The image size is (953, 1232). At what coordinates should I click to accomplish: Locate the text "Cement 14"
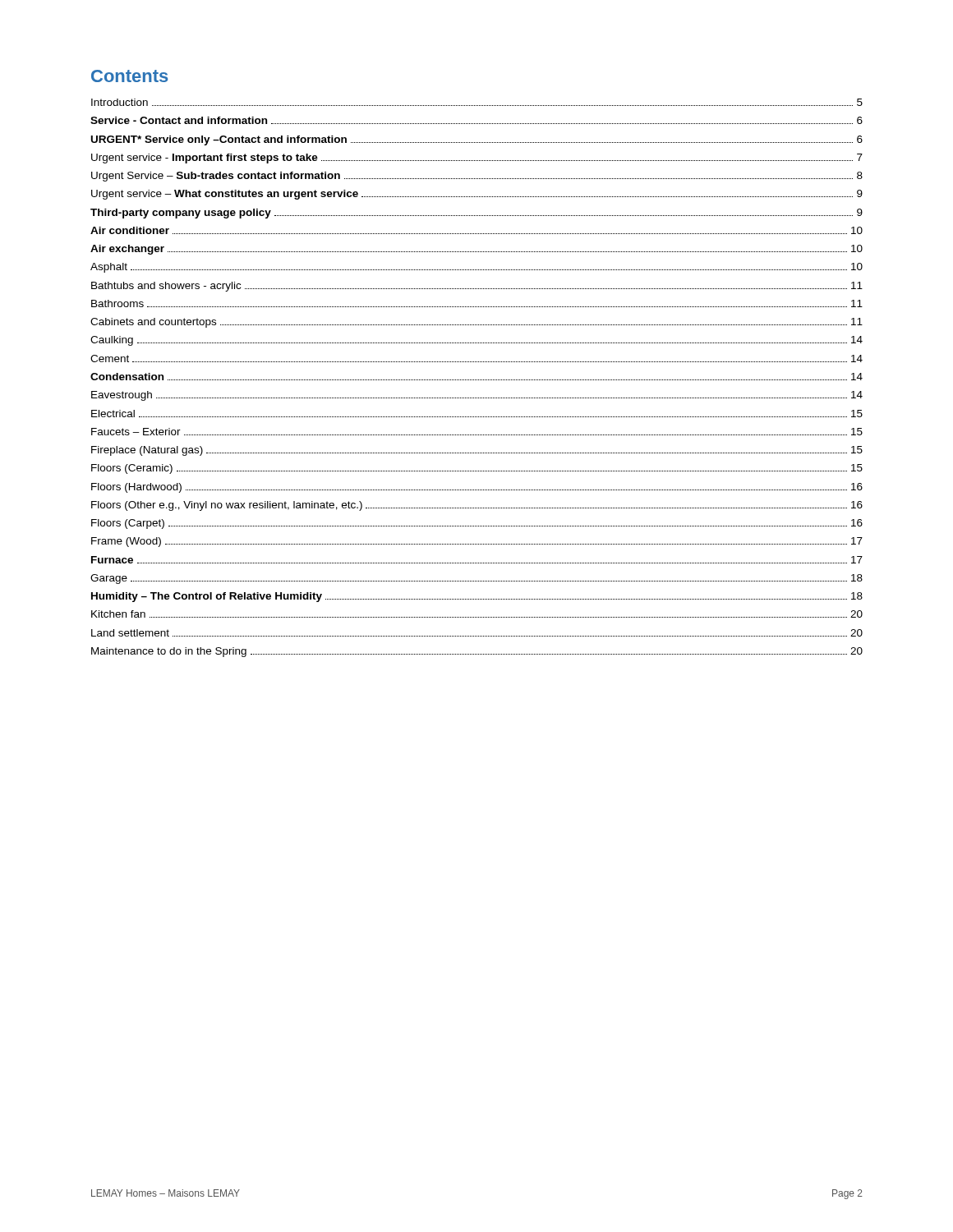click(x=476, y=359)
